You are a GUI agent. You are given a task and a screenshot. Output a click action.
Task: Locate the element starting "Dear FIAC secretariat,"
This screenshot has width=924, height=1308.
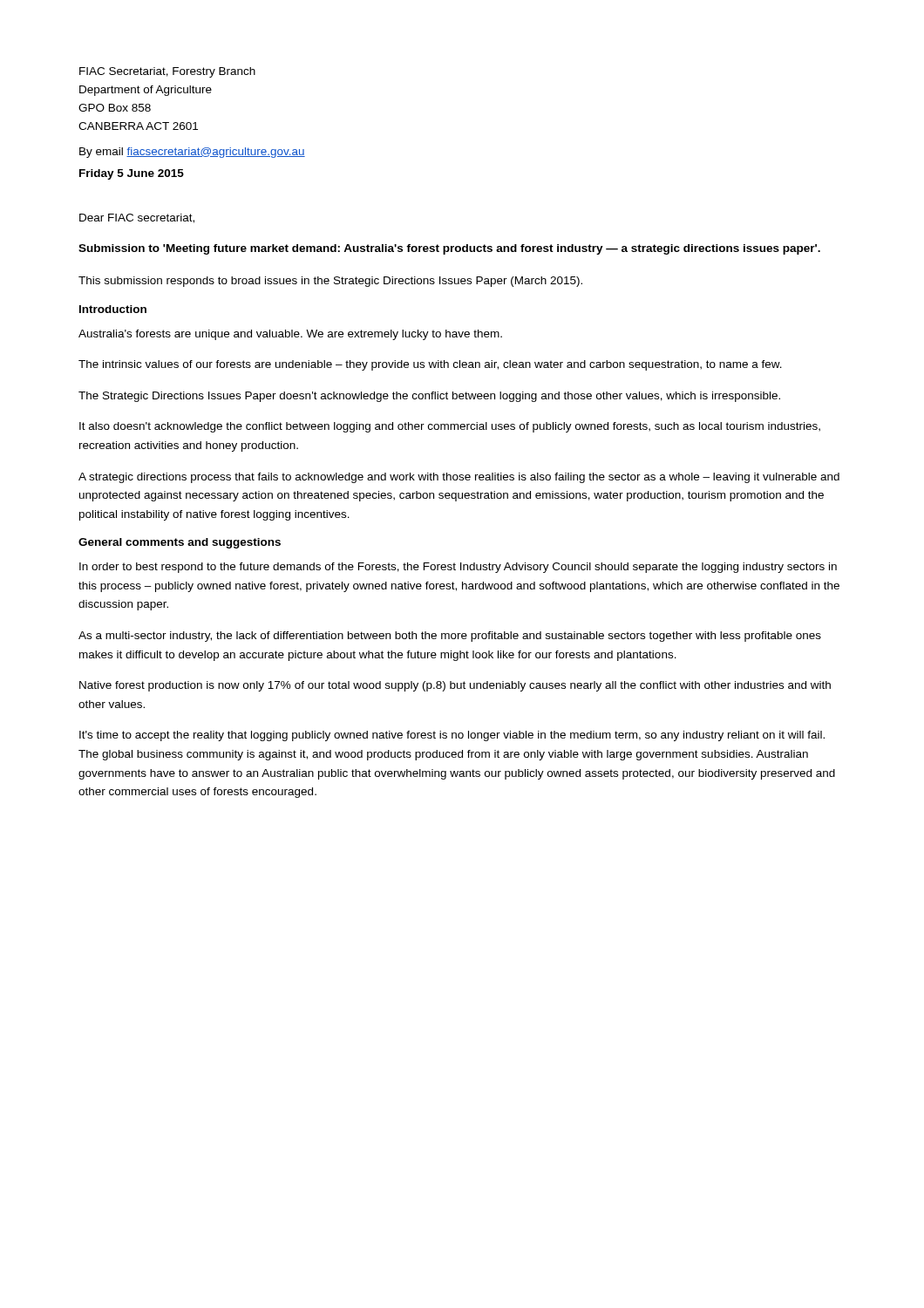tap(137, 217)
